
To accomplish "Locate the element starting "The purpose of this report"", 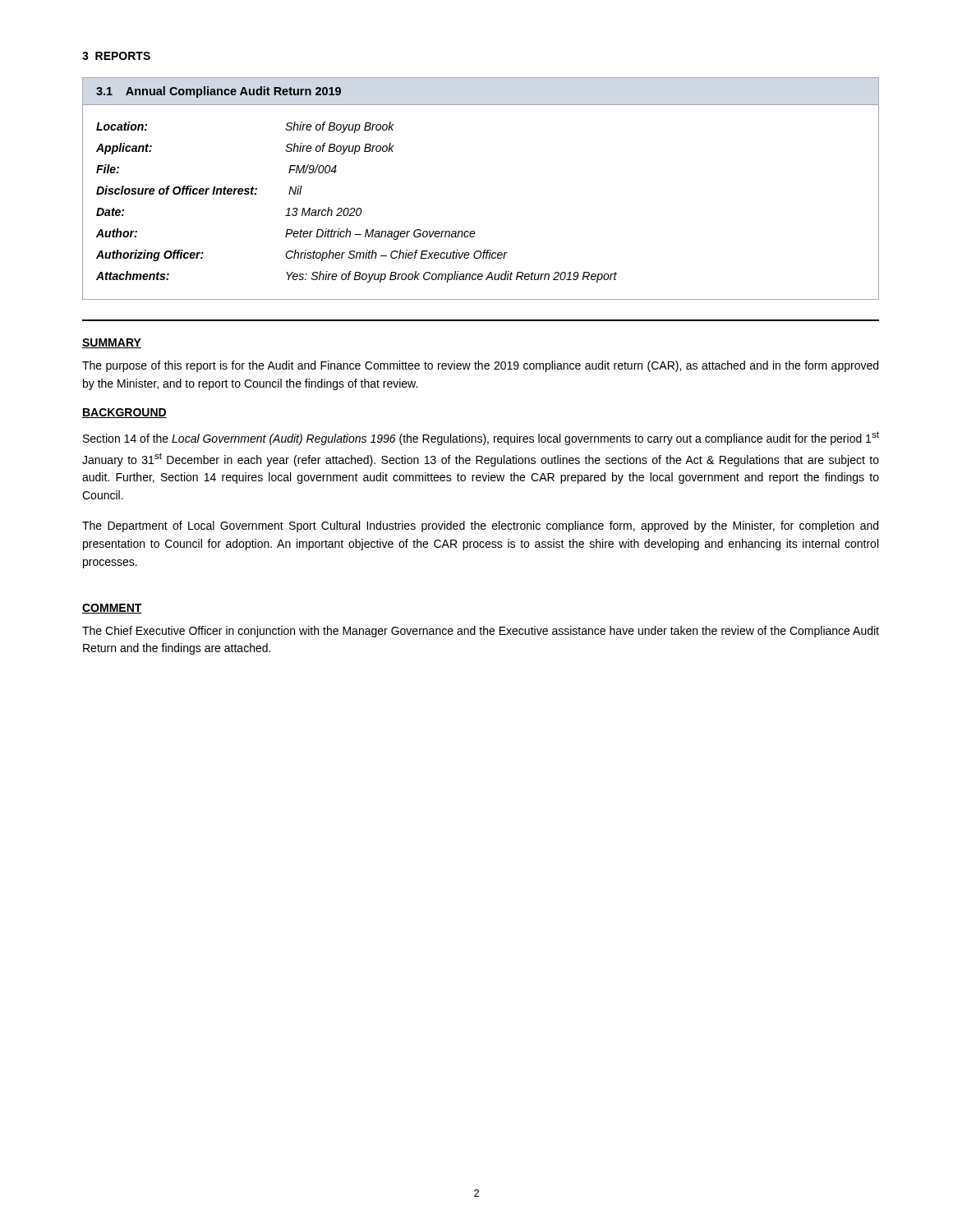I will (x=481, y=374).
